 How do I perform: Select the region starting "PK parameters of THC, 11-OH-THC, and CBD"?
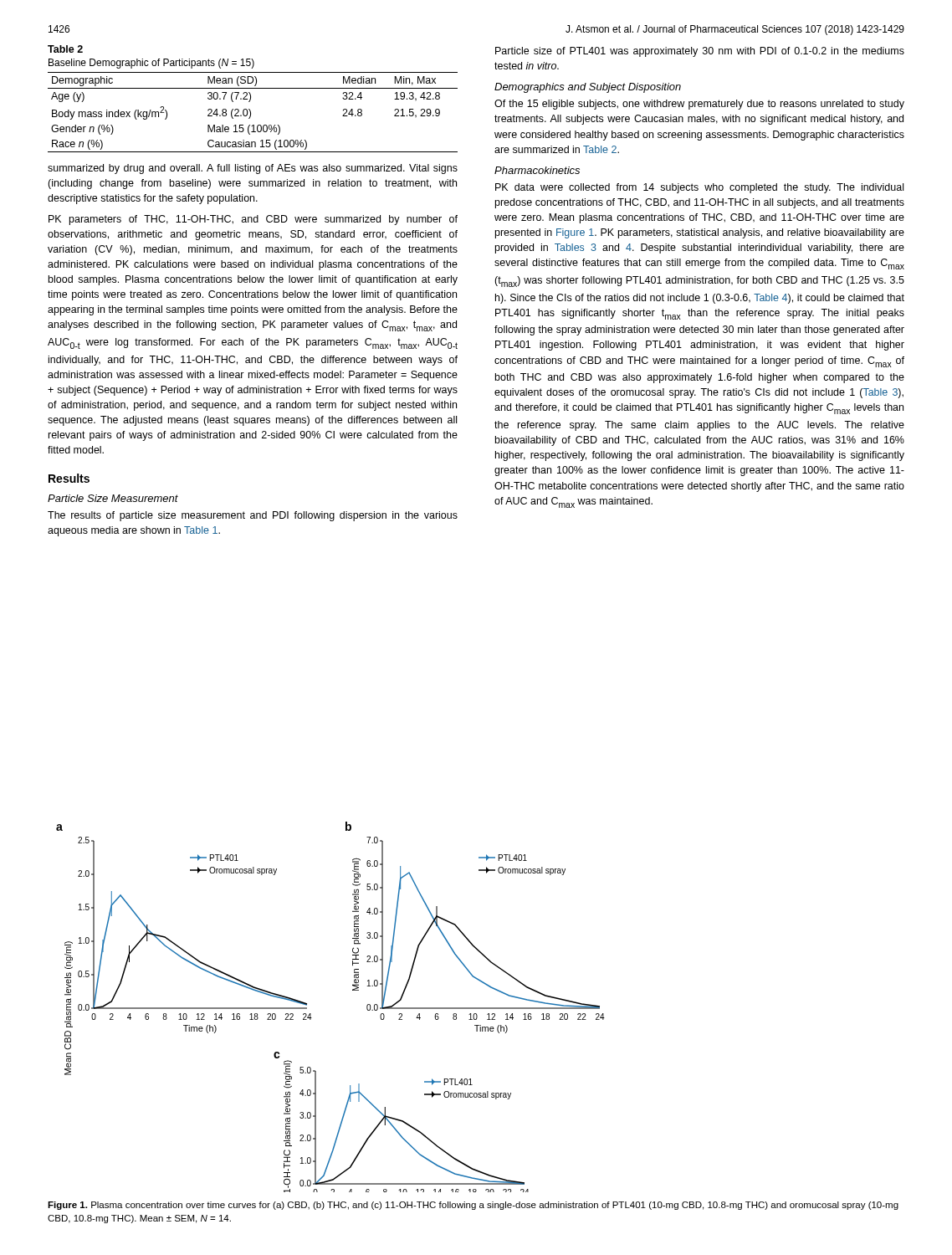point(253,335)
